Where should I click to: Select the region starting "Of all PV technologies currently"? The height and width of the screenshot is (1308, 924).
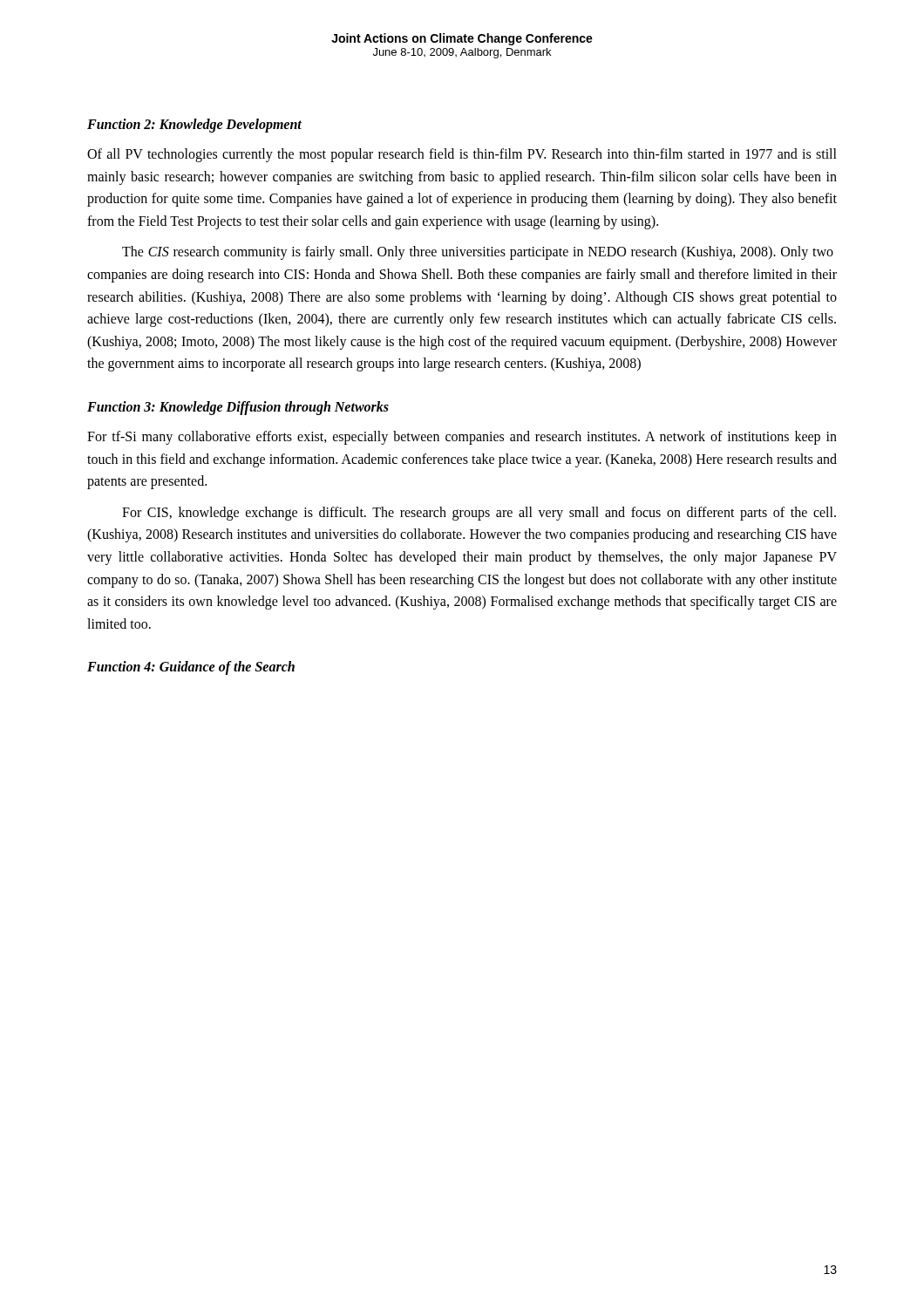pyautogui.click(x=462, y=259)
